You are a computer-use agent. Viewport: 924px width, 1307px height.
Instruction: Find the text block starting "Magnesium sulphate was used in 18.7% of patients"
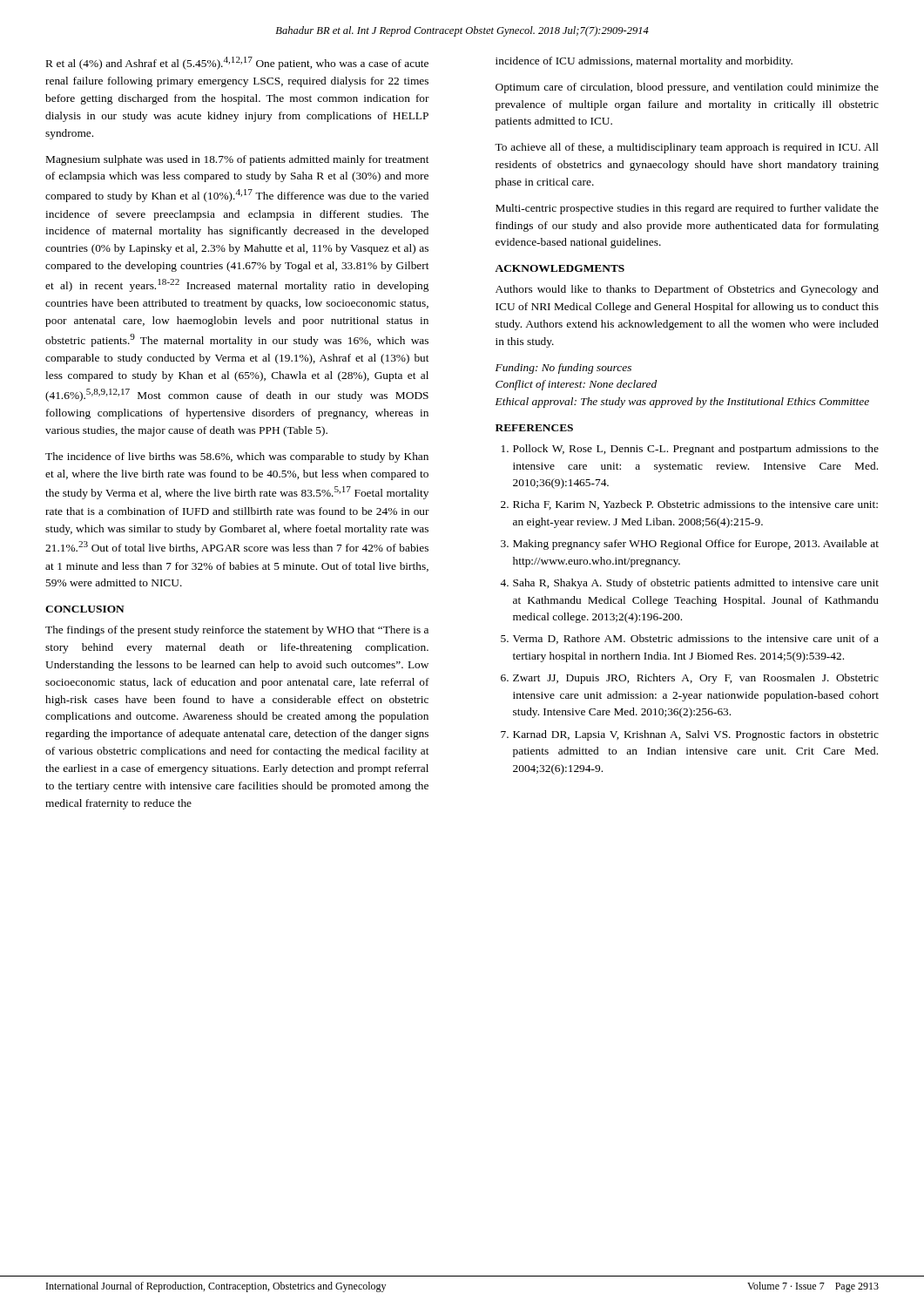coord(237,295)
